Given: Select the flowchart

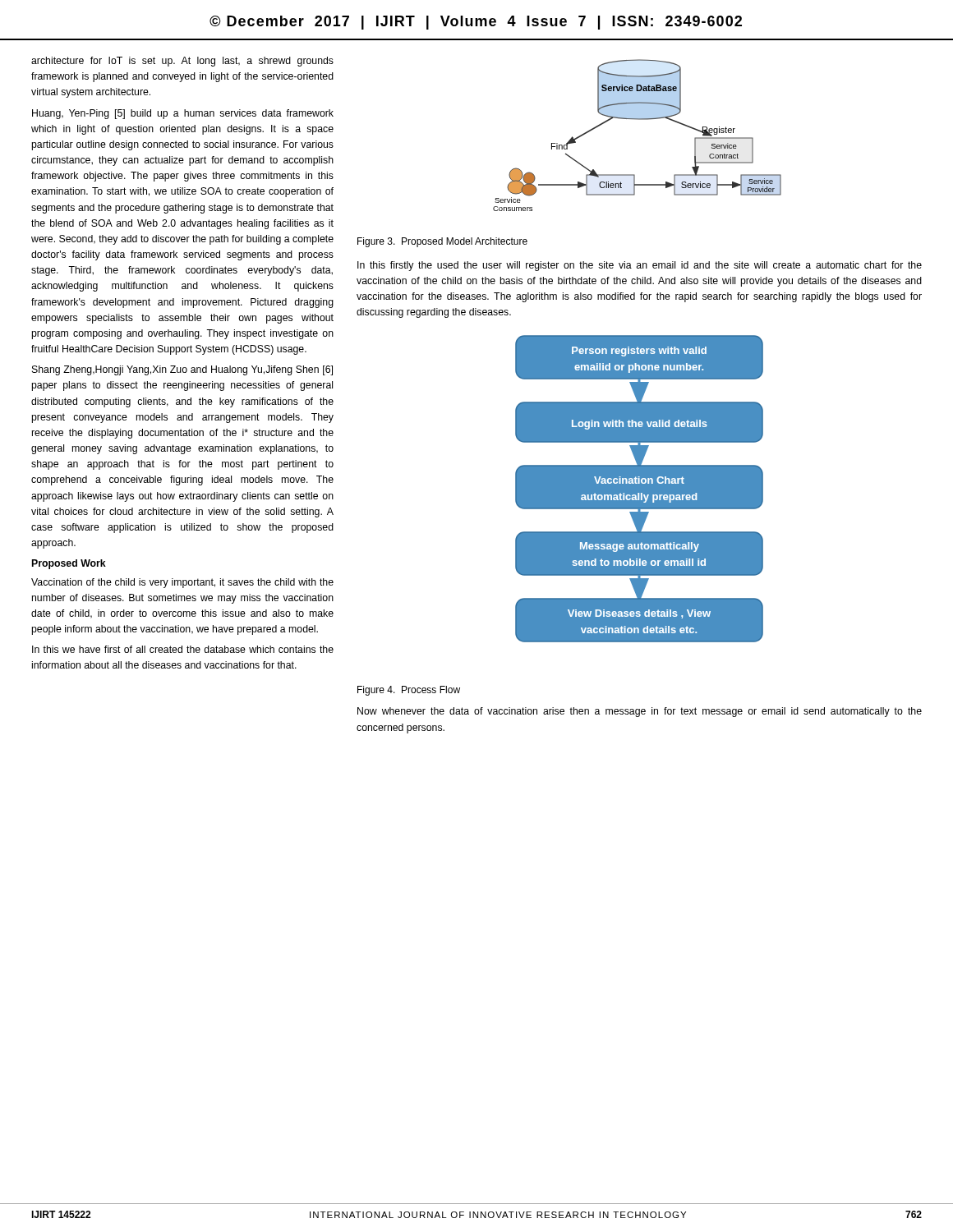Looking at the screenshot, I should 639,504.
